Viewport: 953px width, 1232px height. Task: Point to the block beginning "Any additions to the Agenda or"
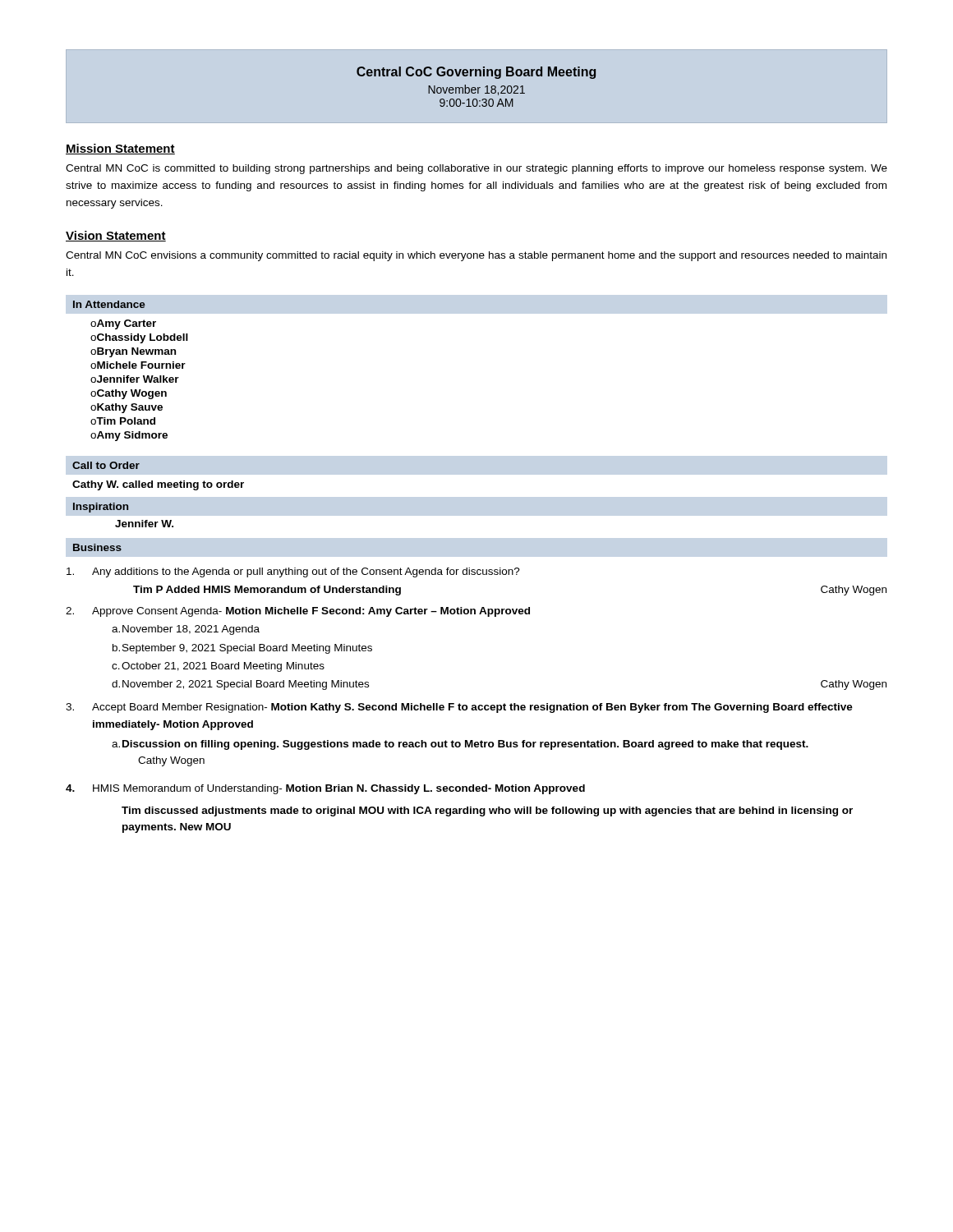(x=476, y=581)
